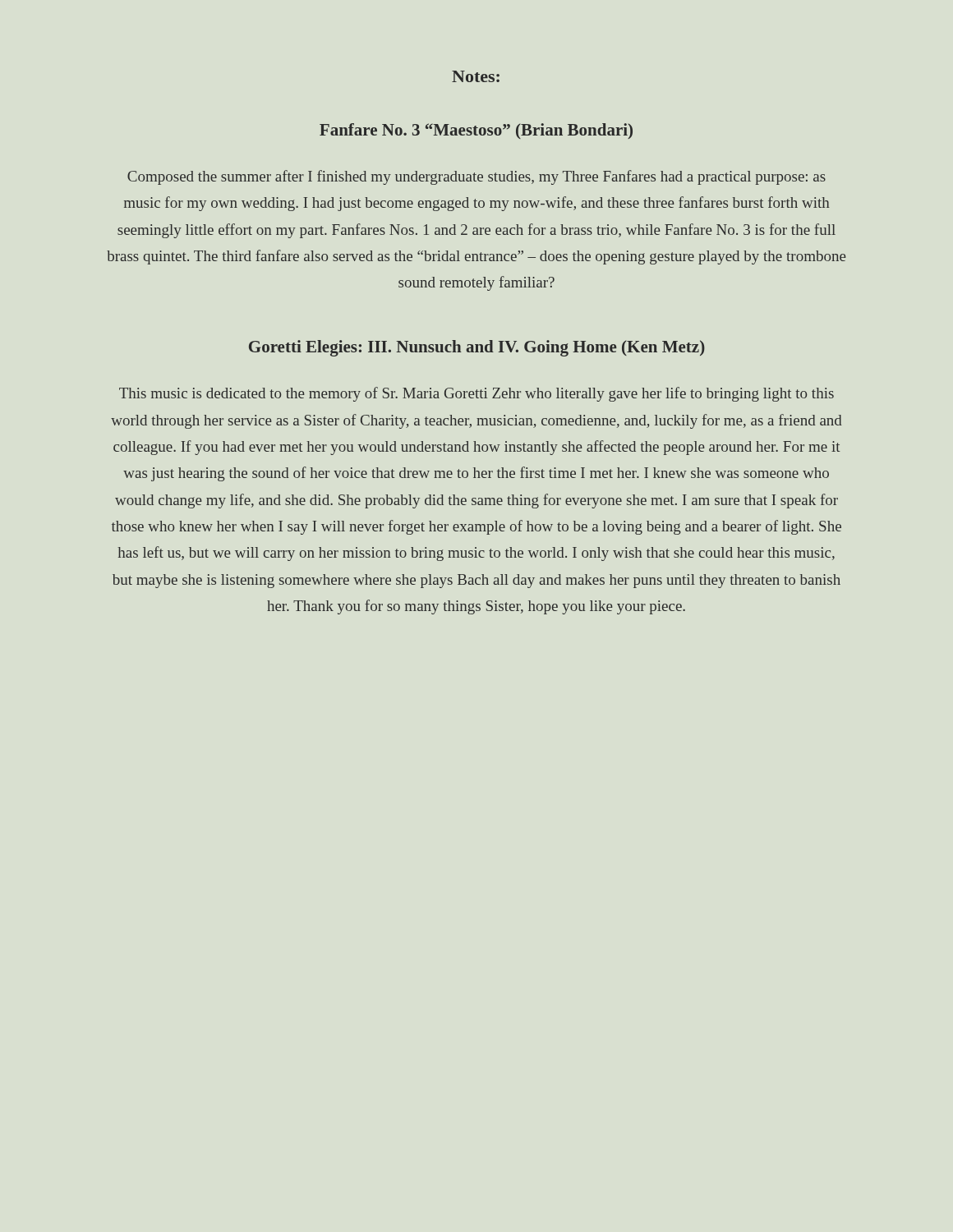The height and width of the screenshot is (1232, 953).
Task: Point to the section header beginning "Fanfare No. 3 “Maestoso” (Brian"
Action: [x=476, y=130]
